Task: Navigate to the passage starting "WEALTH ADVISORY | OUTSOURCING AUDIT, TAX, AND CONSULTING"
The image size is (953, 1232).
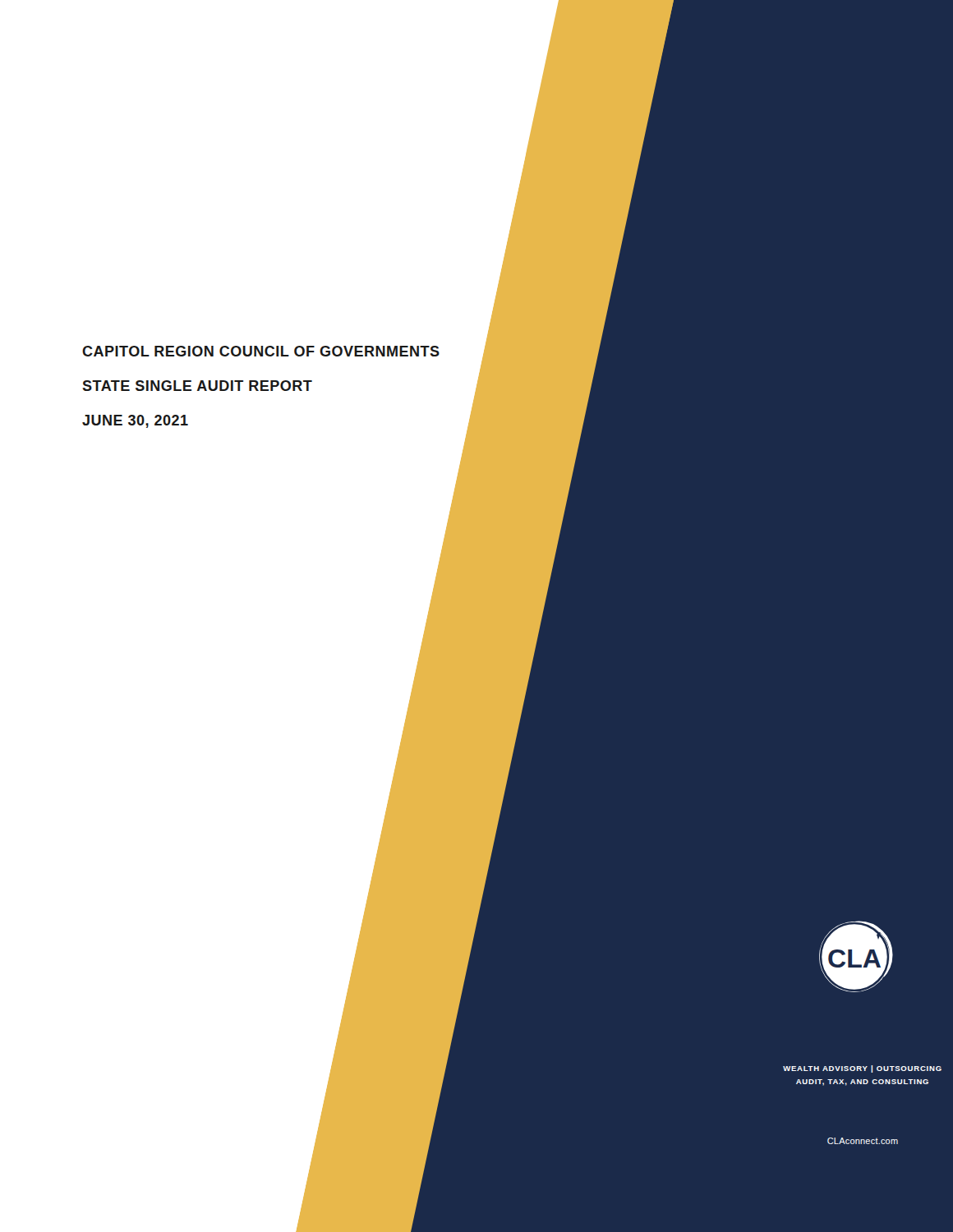Action: 863,1074
